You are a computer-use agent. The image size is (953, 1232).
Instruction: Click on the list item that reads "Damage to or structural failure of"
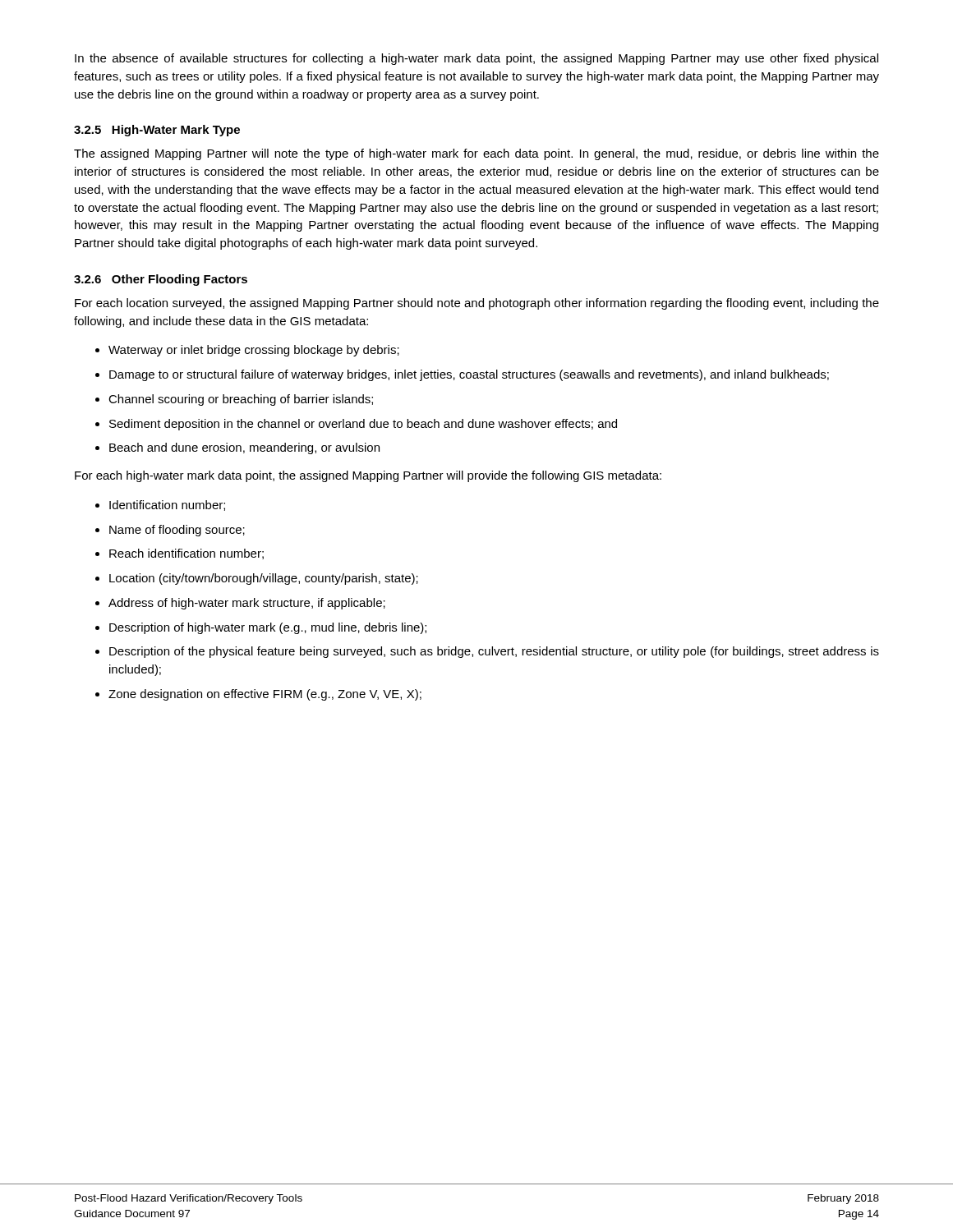pos(469,374)
